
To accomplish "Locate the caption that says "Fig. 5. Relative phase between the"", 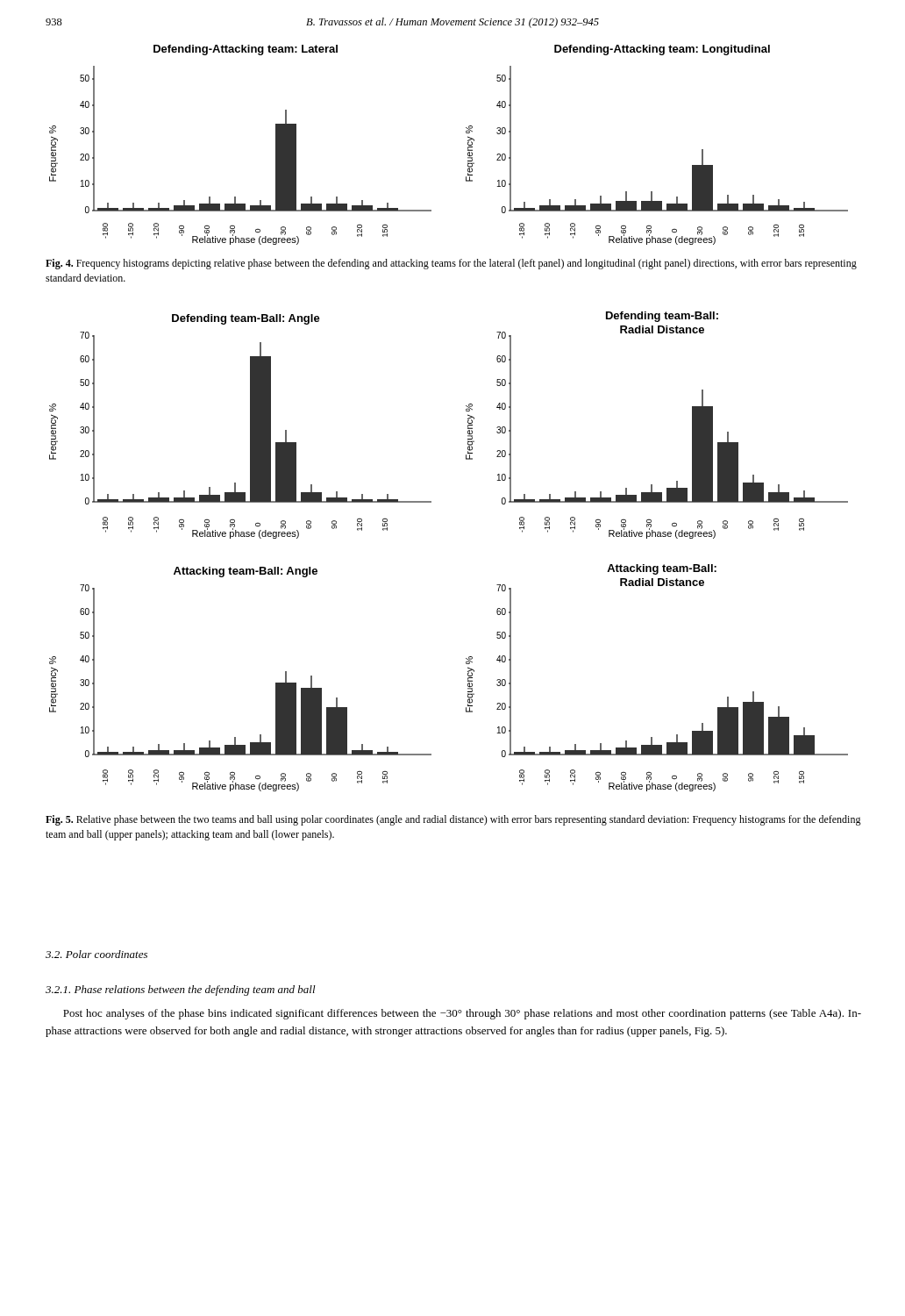I will (453, 827).
